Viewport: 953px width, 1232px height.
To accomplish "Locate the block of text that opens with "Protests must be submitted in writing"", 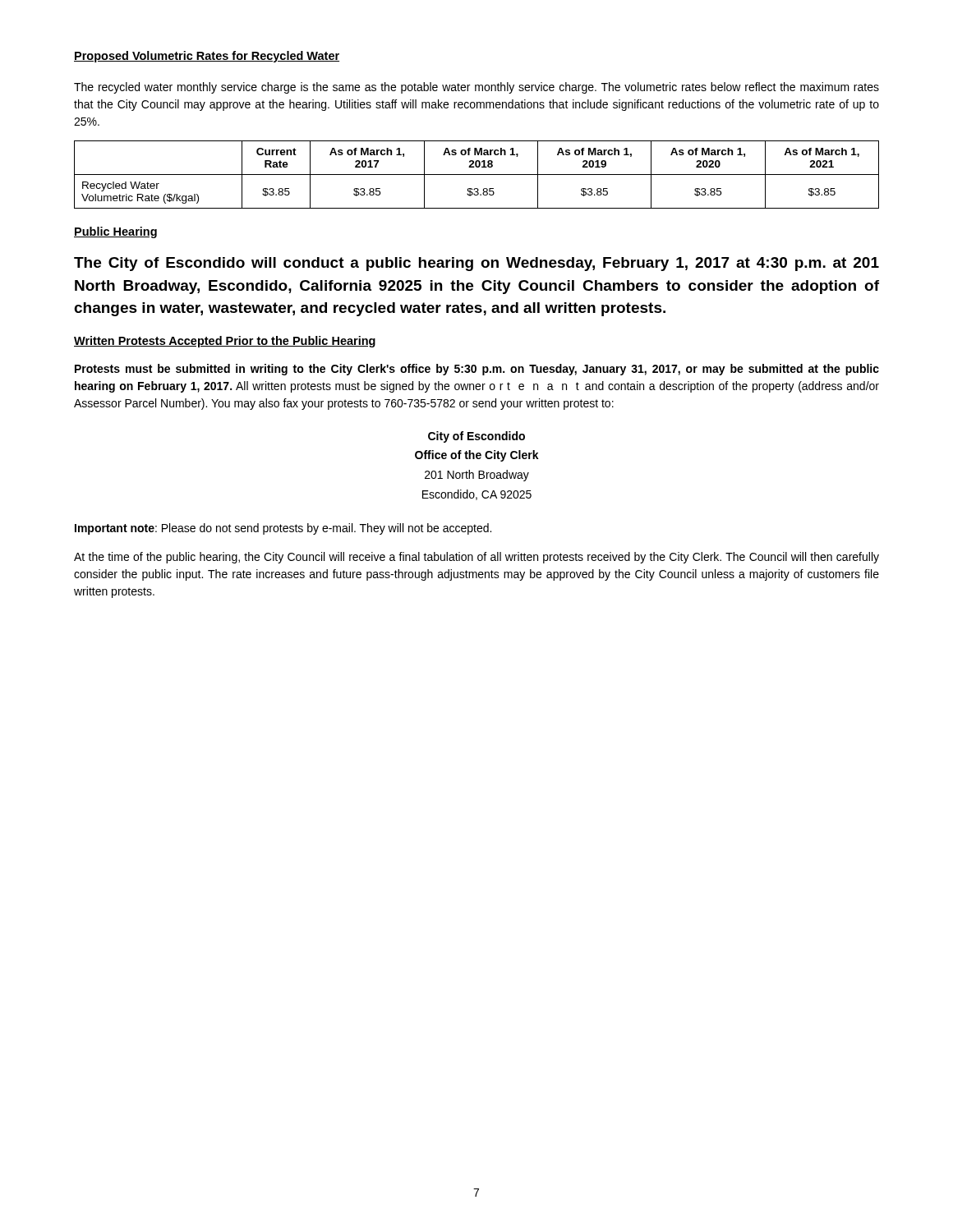I will click(476, 386).
